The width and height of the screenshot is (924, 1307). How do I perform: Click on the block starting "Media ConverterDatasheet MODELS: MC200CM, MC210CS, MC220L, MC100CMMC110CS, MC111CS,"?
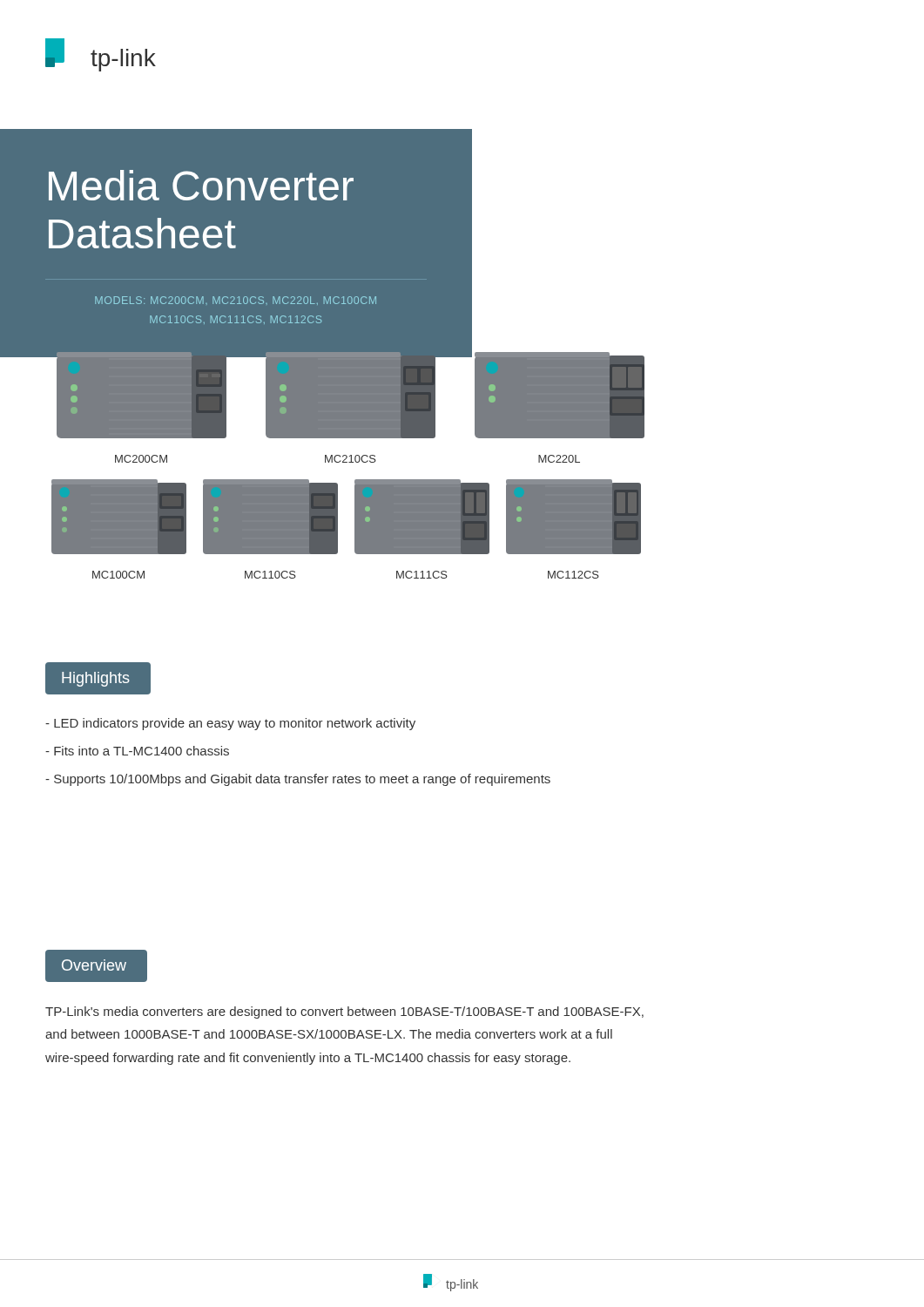point(236,246)
